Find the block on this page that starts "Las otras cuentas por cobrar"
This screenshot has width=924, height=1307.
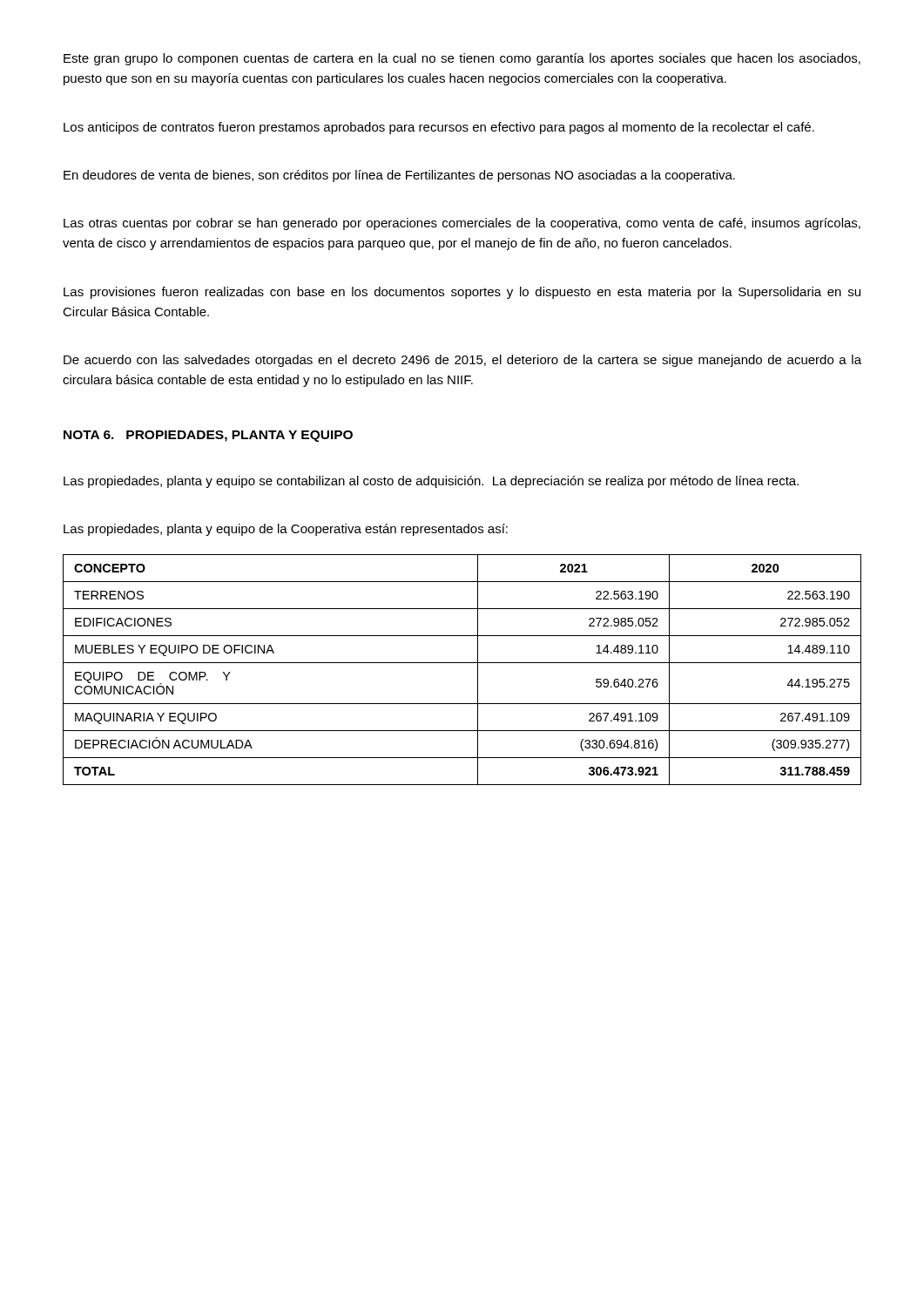(462, 233)
